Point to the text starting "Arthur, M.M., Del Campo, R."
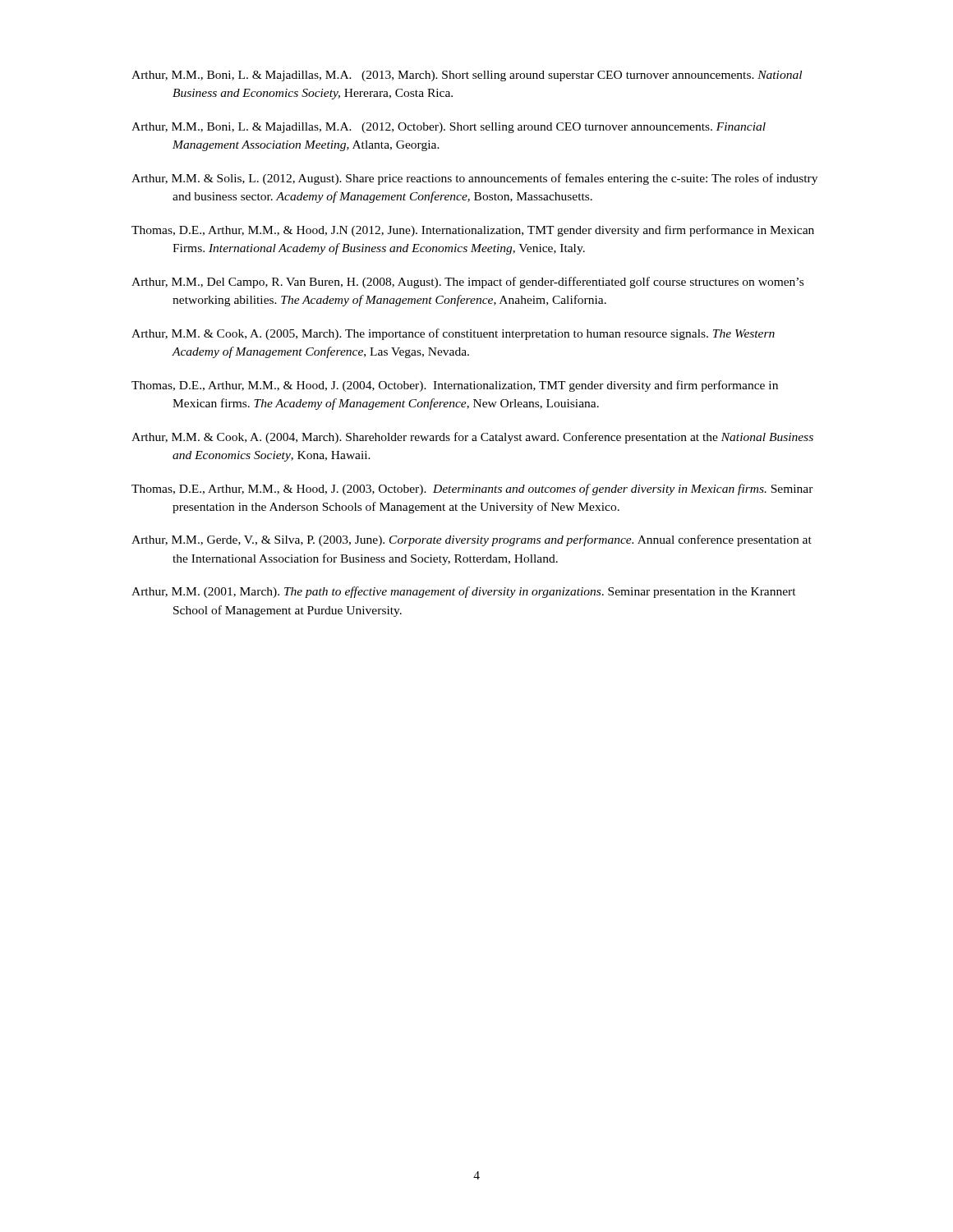 click(x=476, y=291)
